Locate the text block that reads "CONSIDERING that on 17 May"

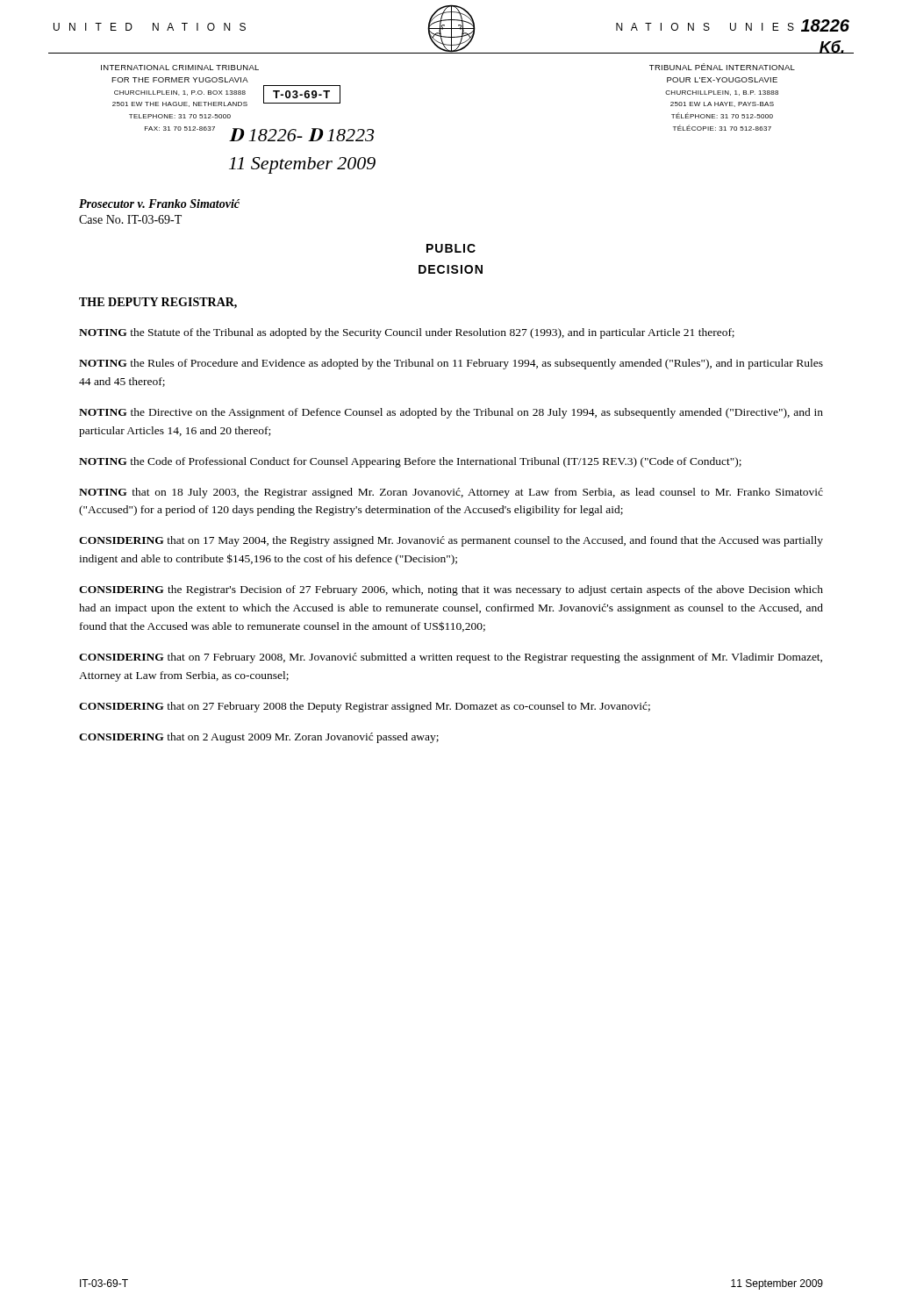coord(451,549)
